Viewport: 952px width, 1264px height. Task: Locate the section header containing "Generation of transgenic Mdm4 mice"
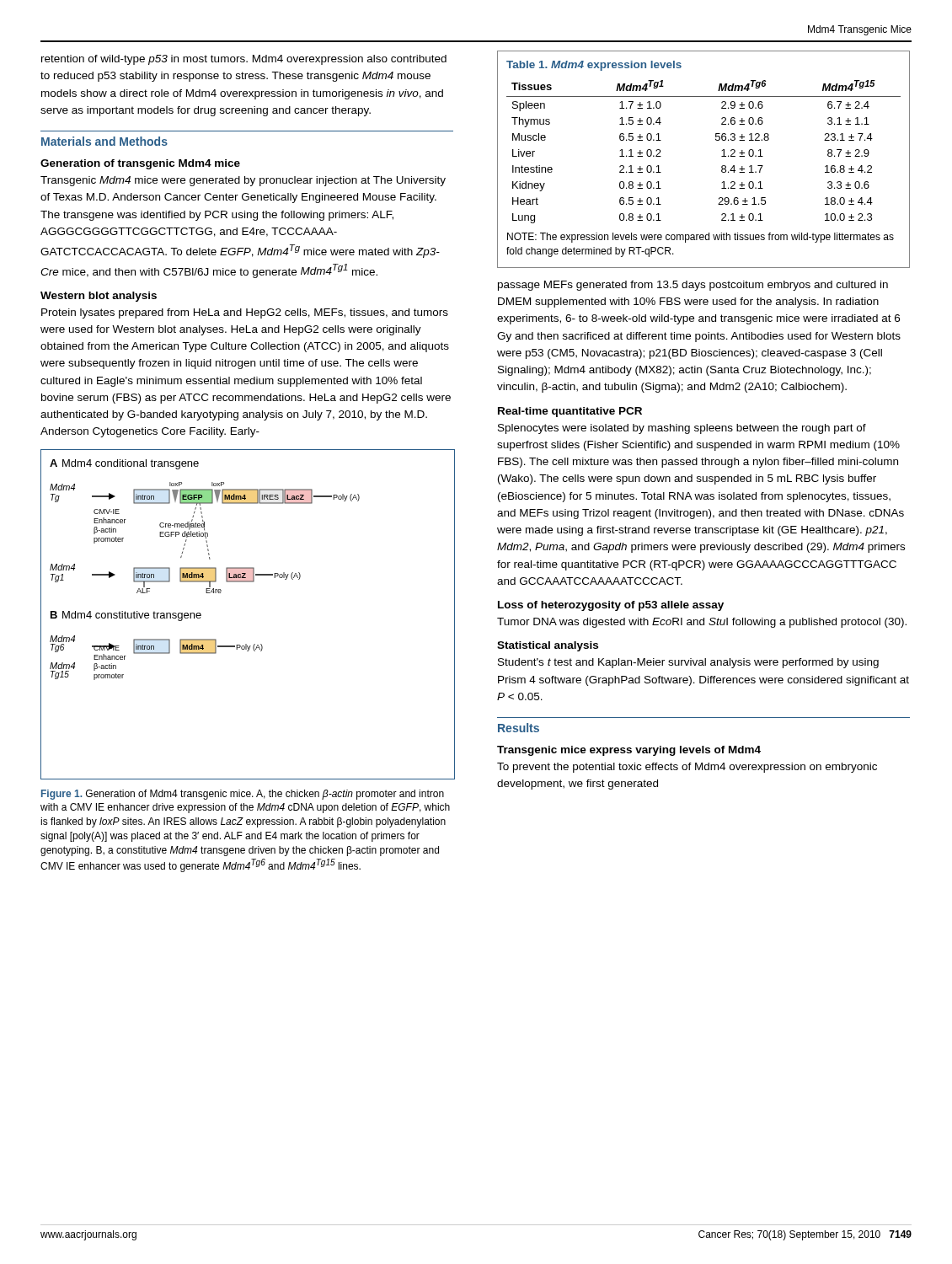(x=140, y=163)
